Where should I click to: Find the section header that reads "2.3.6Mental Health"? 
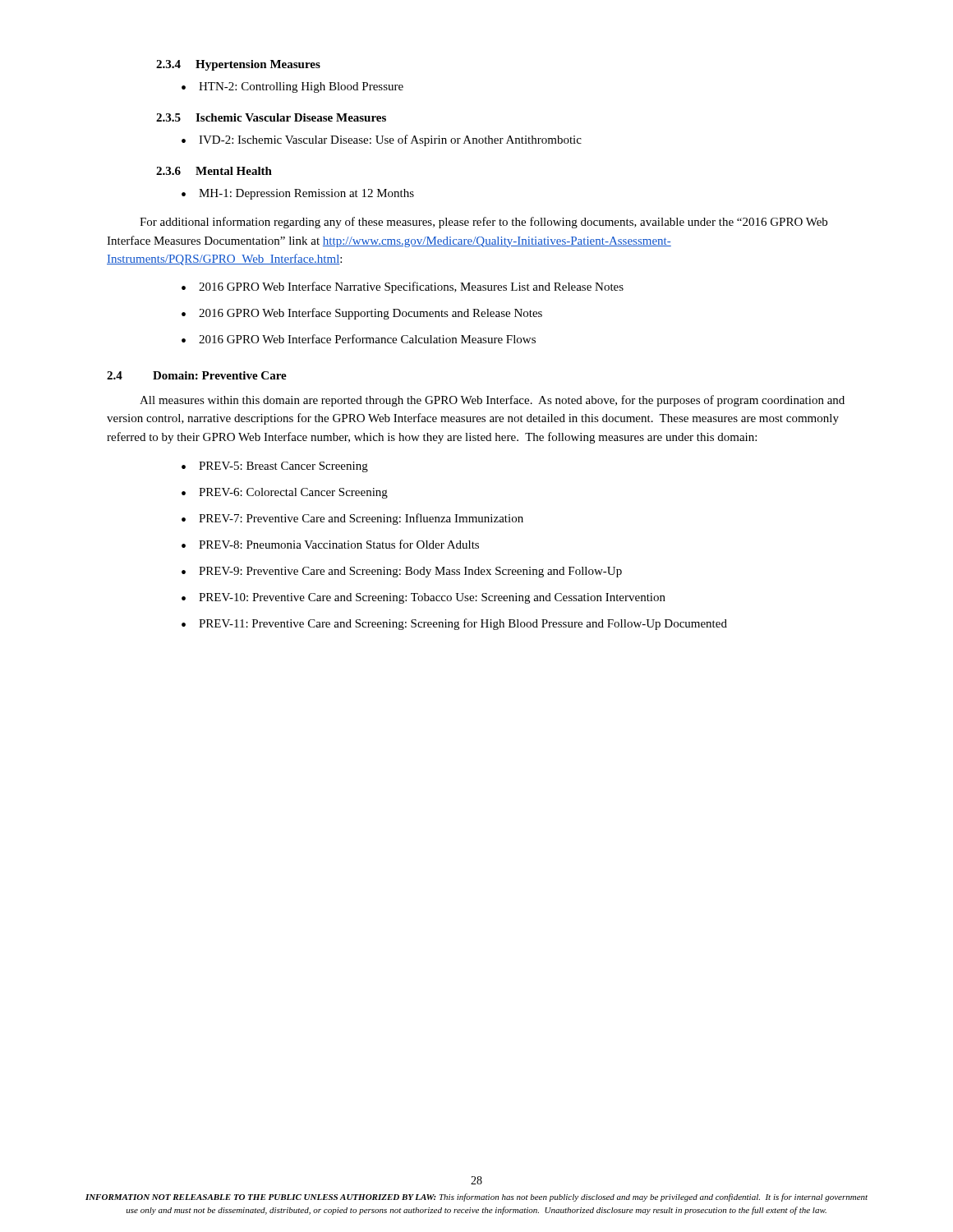(214, 171)
